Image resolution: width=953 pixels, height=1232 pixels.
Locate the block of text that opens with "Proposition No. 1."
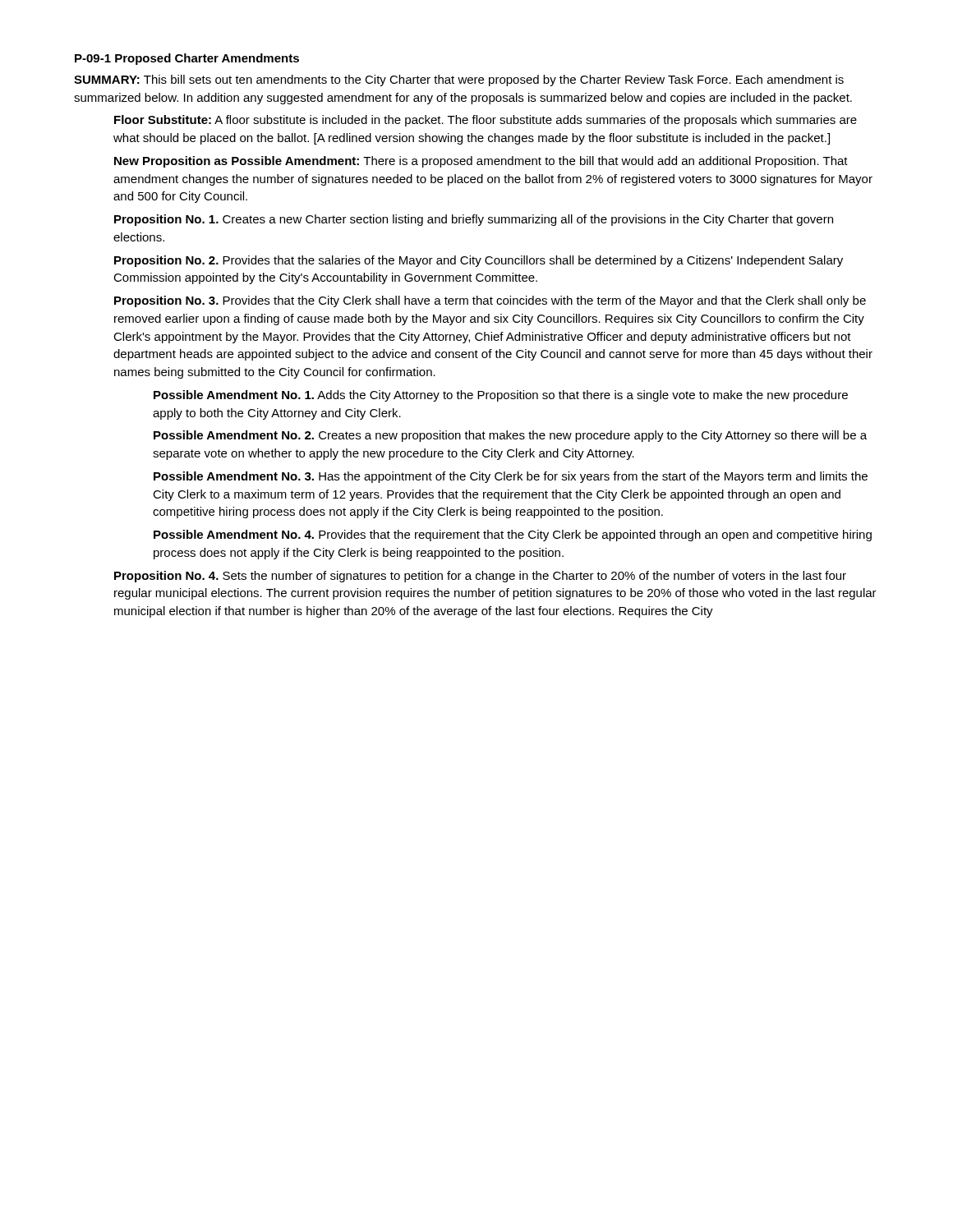tap(474, 228)
